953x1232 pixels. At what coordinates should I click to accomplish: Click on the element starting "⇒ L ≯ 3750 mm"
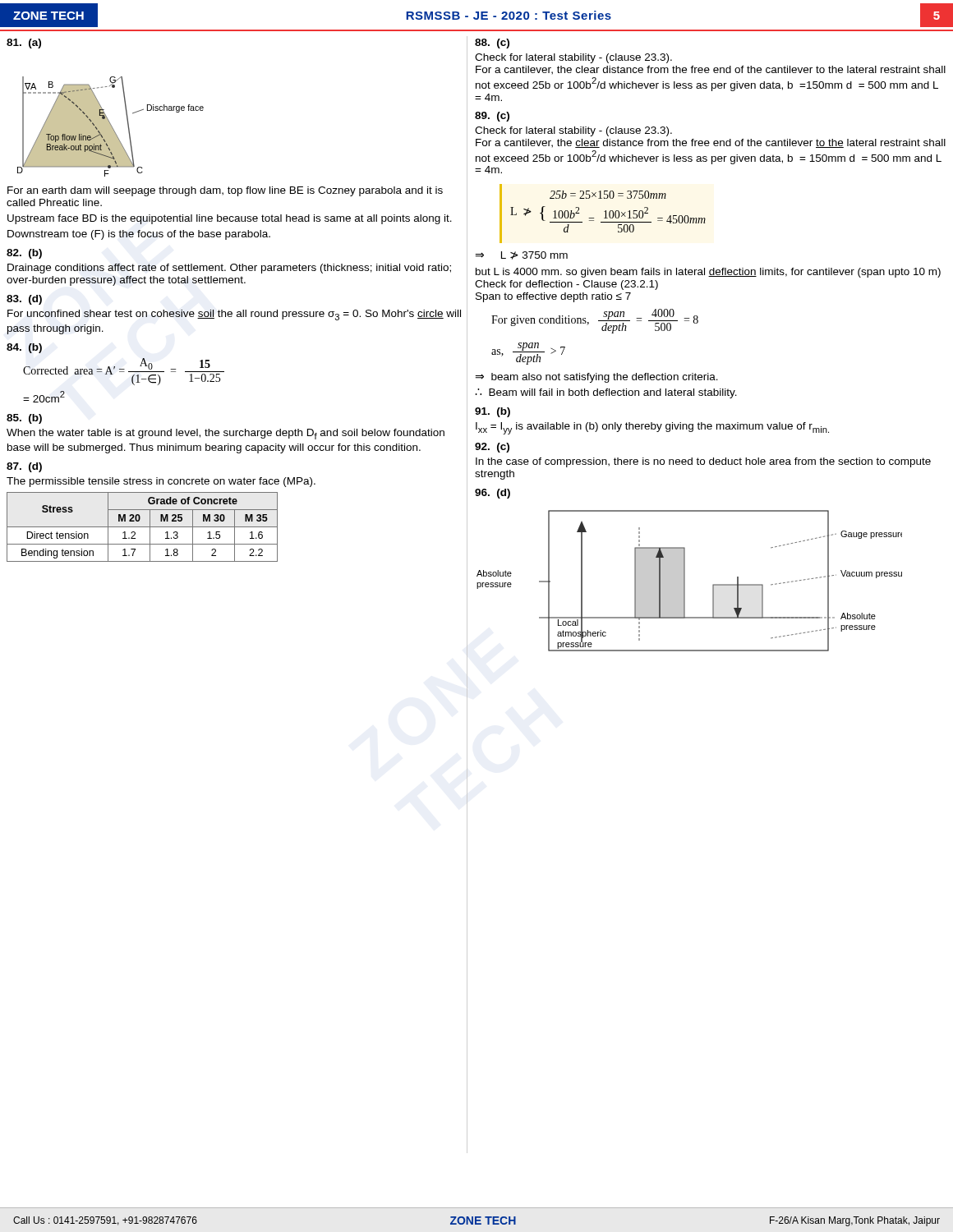[x=522, y=255]
